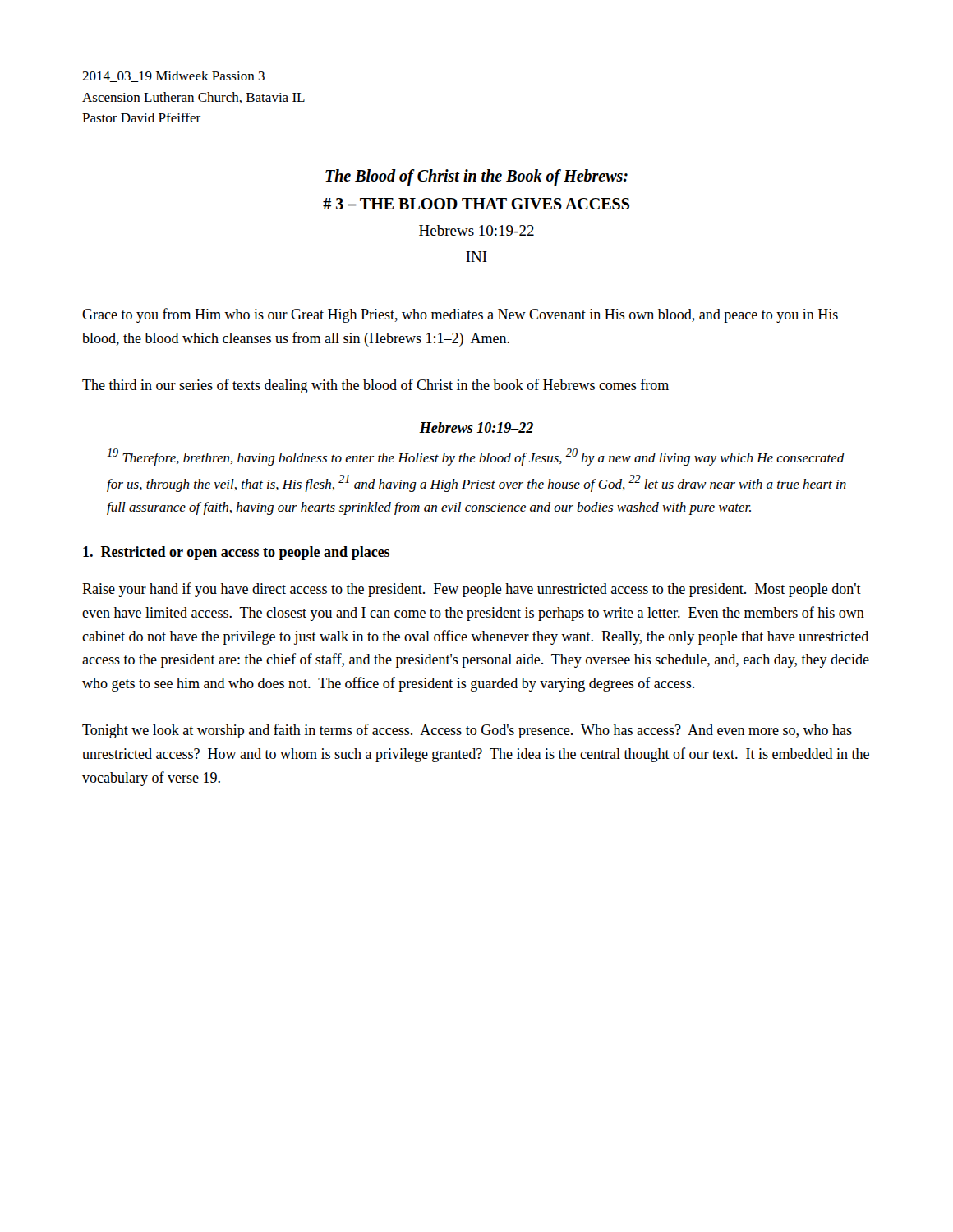Click on the title that reads "The Blood of Christ in"
This screenshot has width=953, height=1232.
click(x=476, y=216)
